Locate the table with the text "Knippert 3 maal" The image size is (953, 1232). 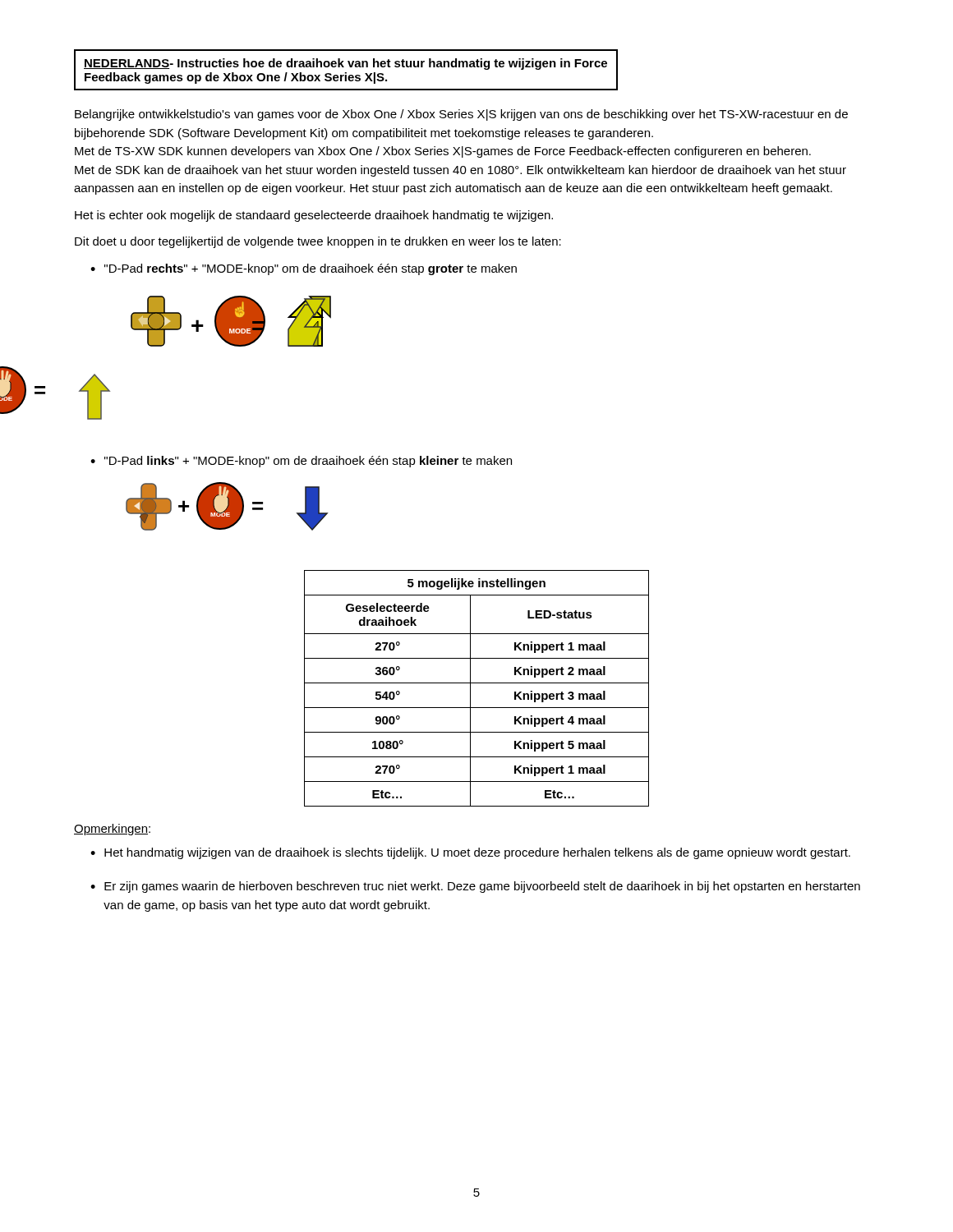(x=476, y=688)
